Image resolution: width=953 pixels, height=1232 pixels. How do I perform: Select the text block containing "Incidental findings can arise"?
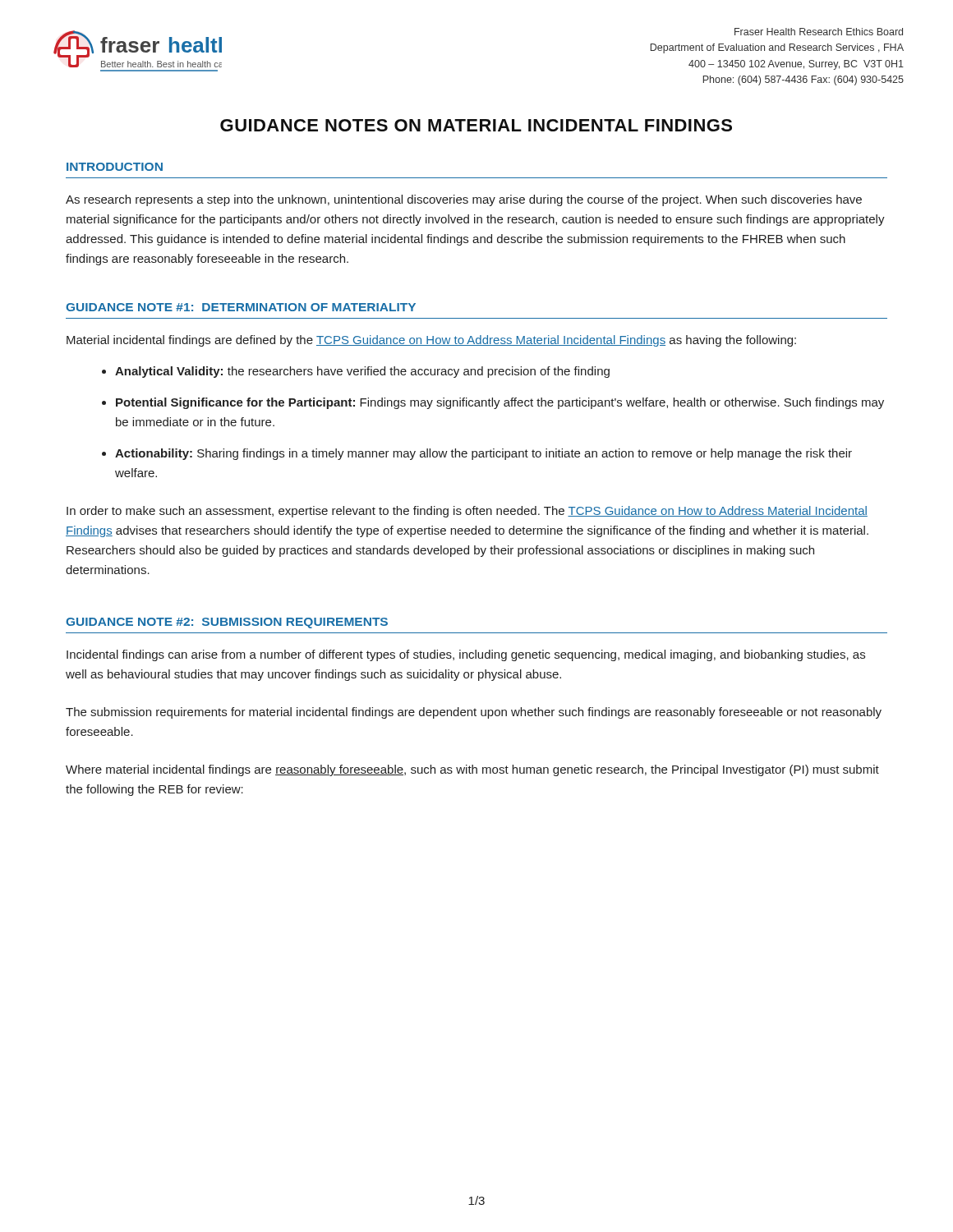466,664
